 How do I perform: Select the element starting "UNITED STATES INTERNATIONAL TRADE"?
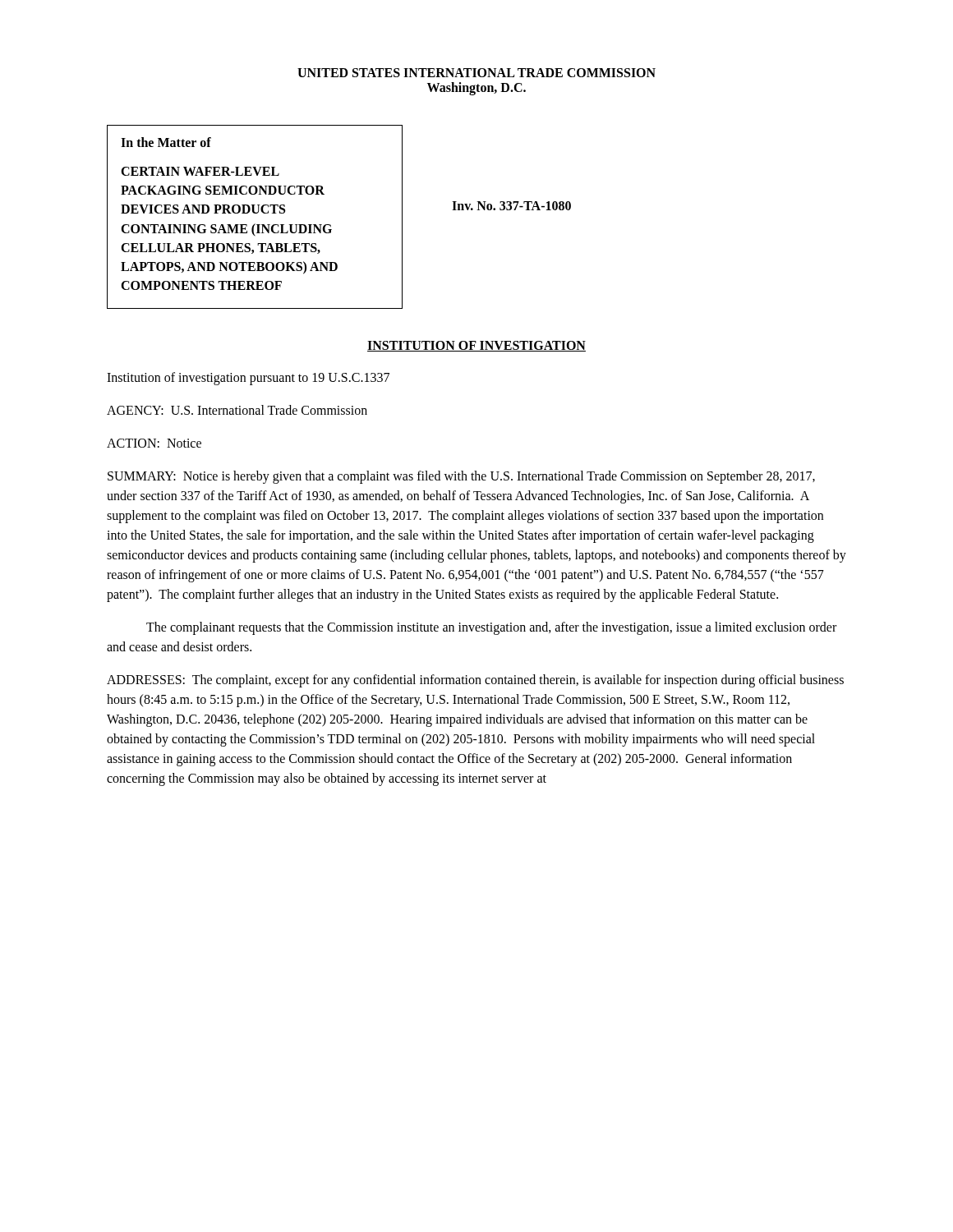[476, 80]
